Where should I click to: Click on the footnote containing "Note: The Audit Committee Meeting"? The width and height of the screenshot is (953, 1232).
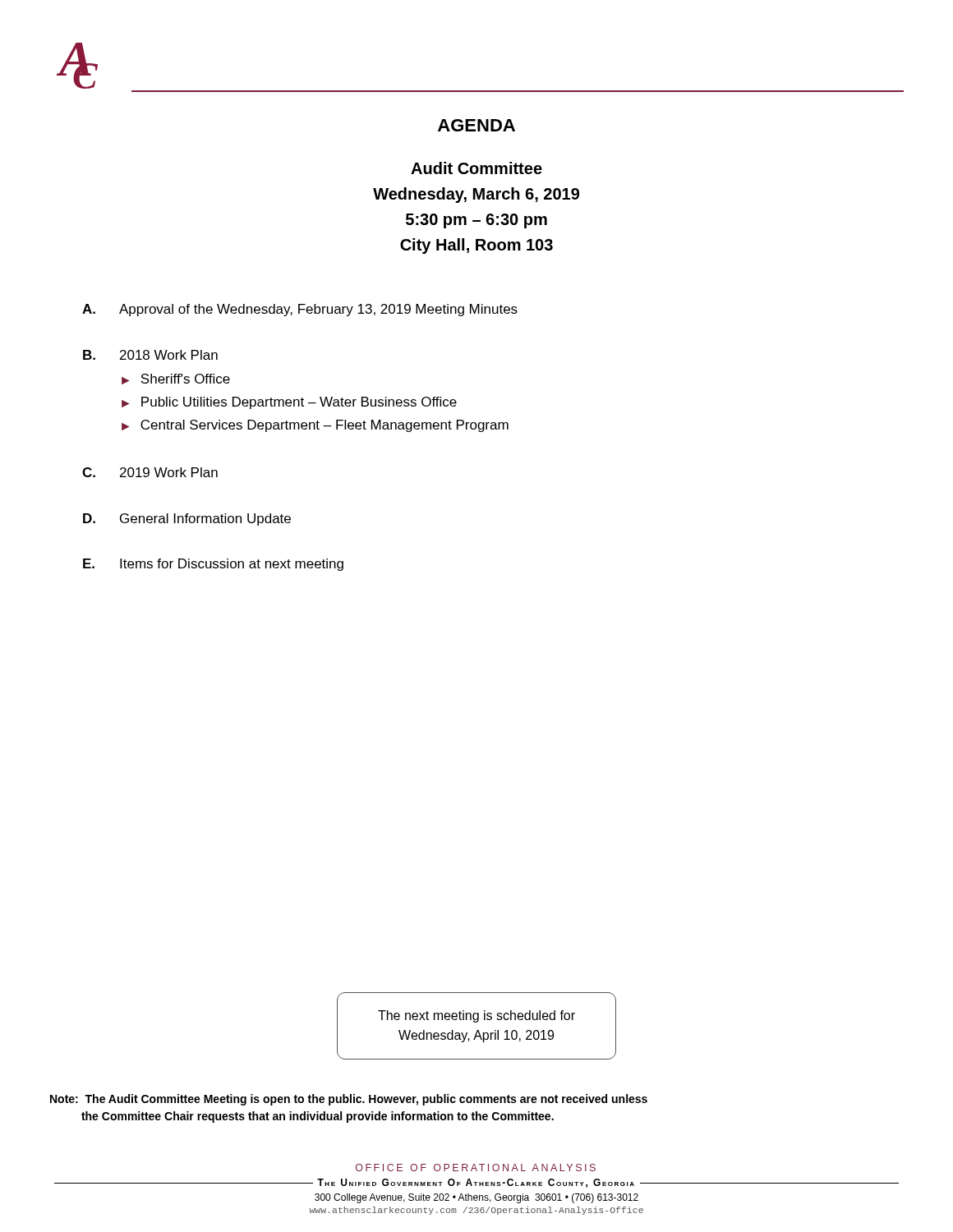tap(348, 1108)
